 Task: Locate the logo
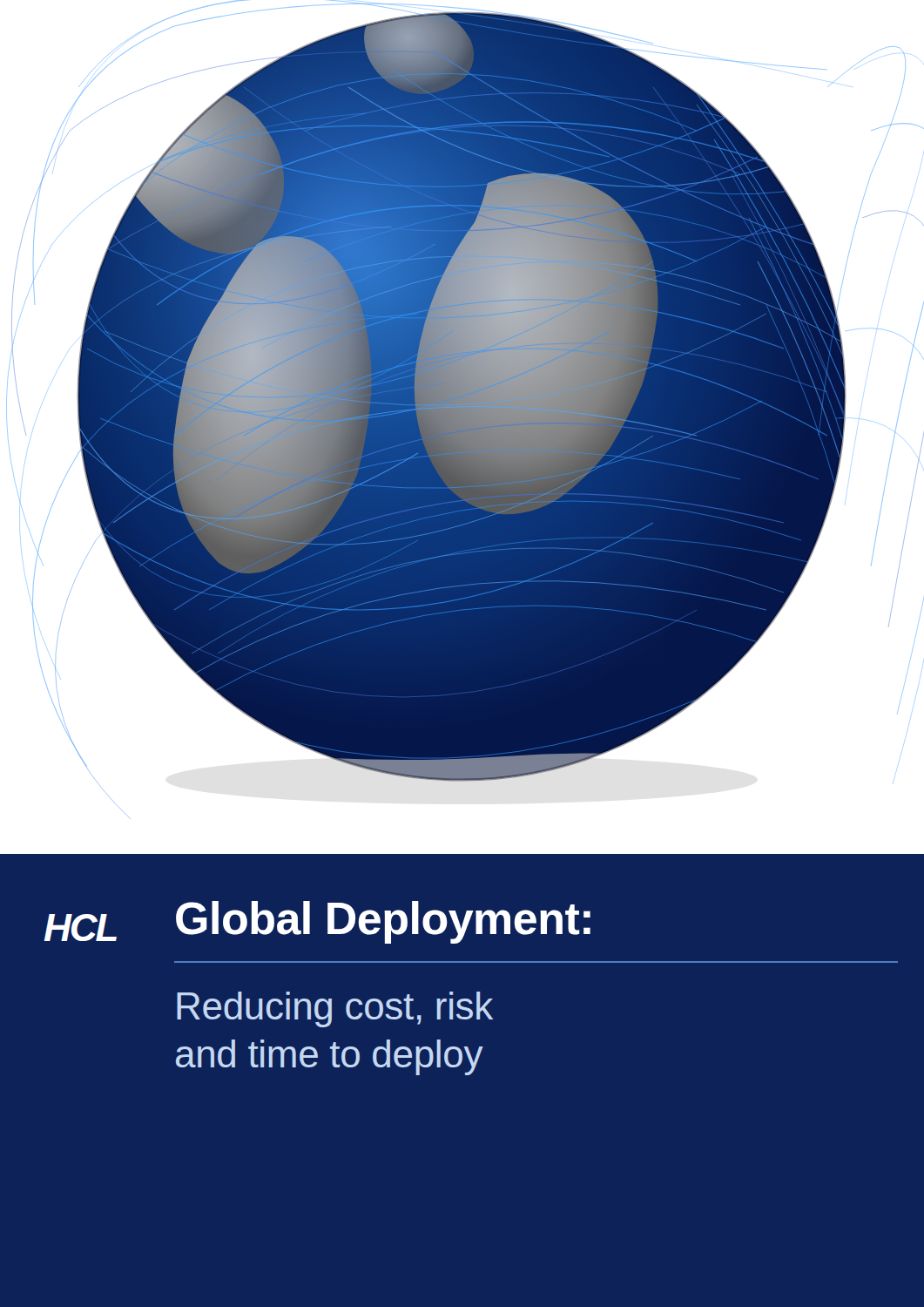click(x=96, y=929)
